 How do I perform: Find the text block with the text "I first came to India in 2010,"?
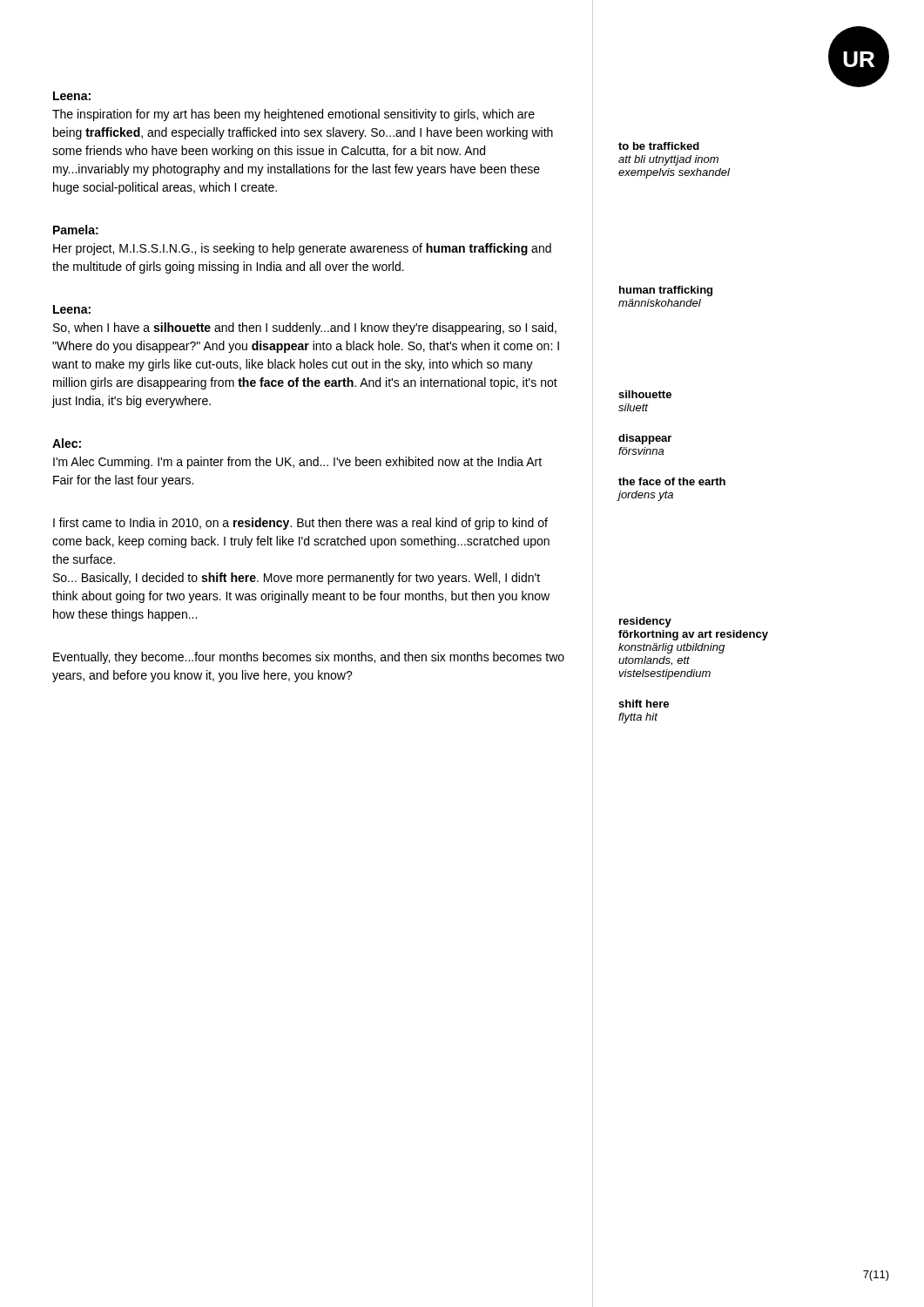coord(309,569)
